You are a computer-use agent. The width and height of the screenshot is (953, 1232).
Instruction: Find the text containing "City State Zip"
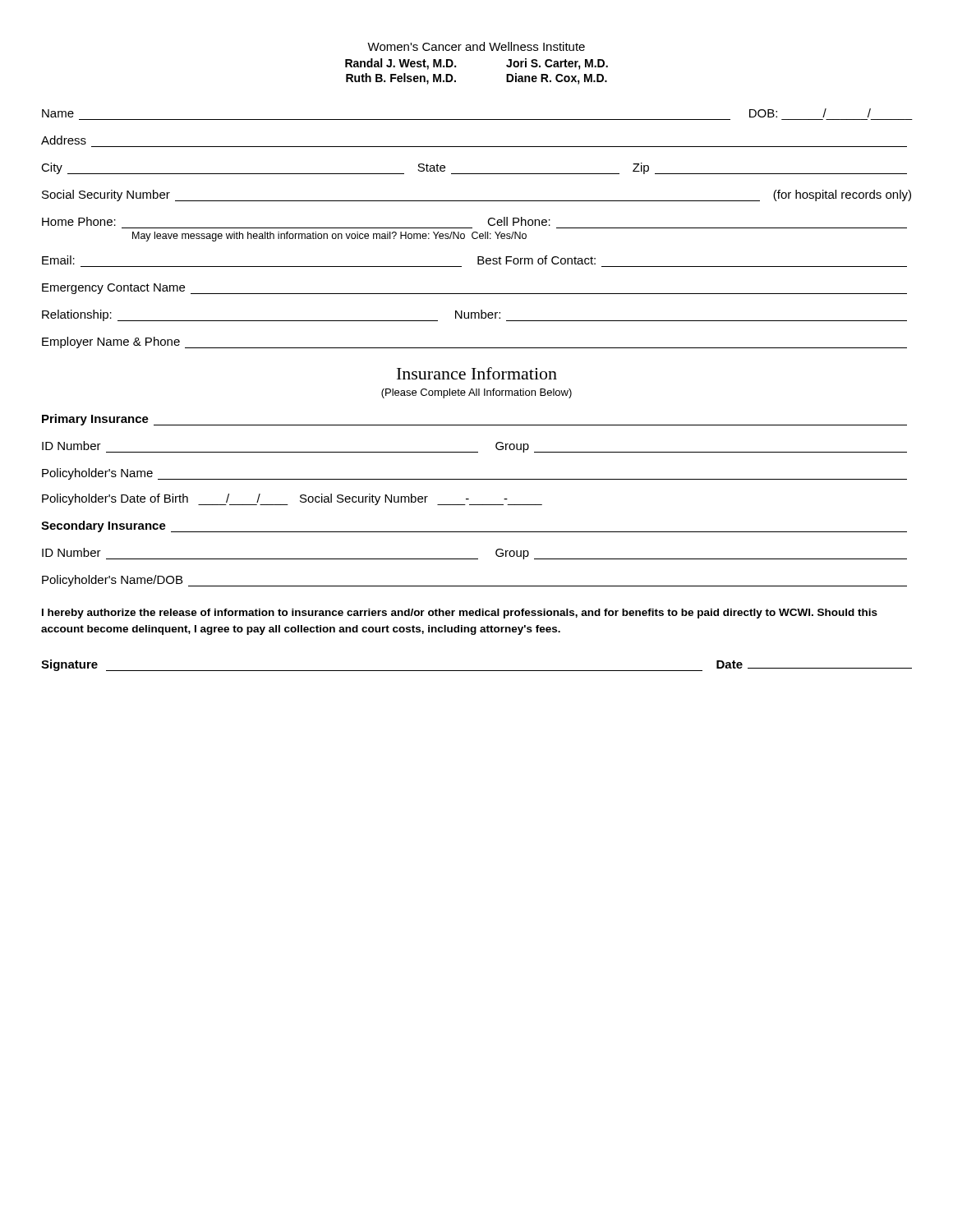tap(474, 166)
